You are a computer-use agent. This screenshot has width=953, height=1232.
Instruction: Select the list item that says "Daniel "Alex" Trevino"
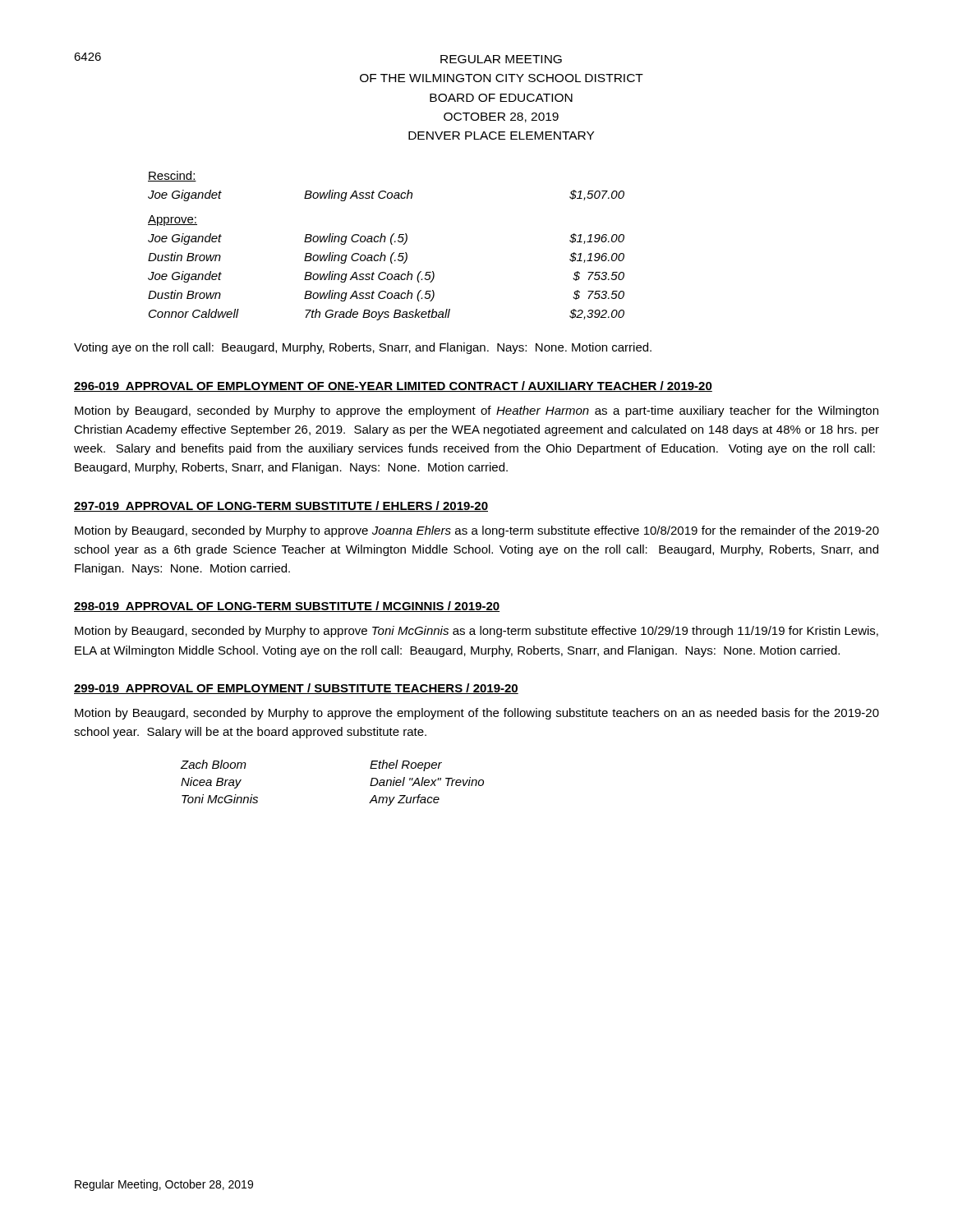coord(427,782)
